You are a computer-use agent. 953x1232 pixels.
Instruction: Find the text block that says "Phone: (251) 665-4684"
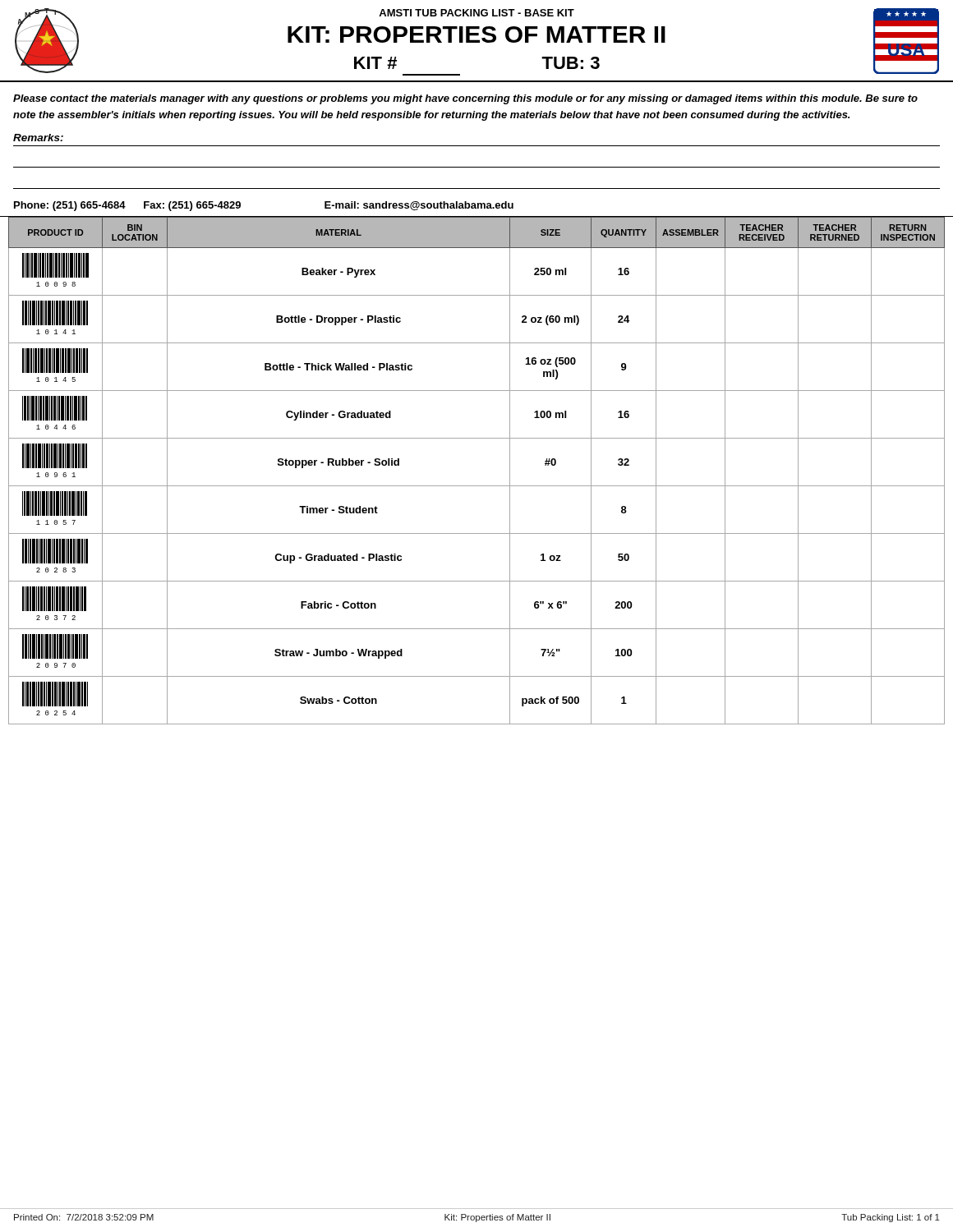click(264, 205)
